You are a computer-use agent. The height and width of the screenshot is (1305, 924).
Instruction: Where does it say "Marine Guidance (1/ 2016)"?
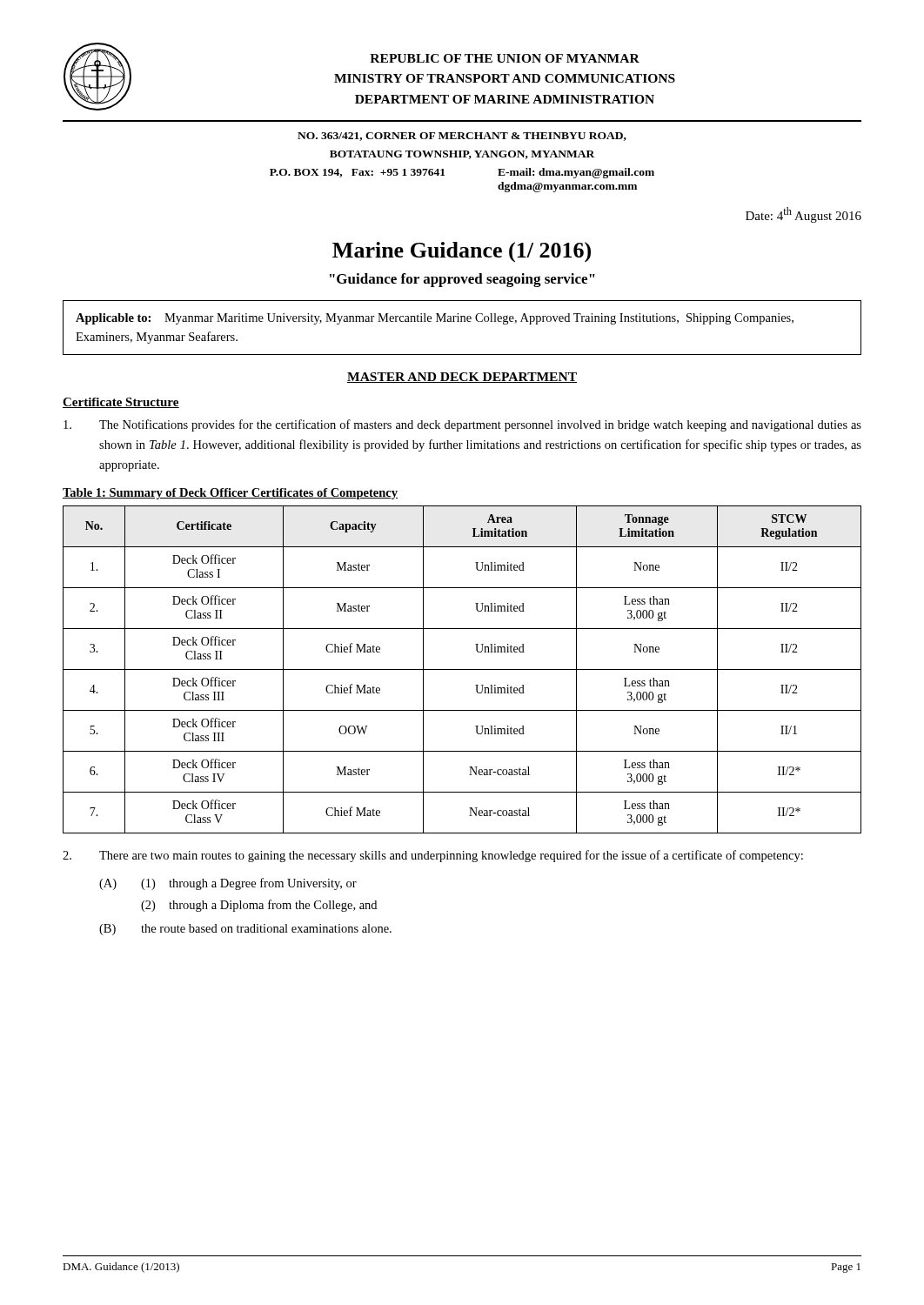coord(462,250)
